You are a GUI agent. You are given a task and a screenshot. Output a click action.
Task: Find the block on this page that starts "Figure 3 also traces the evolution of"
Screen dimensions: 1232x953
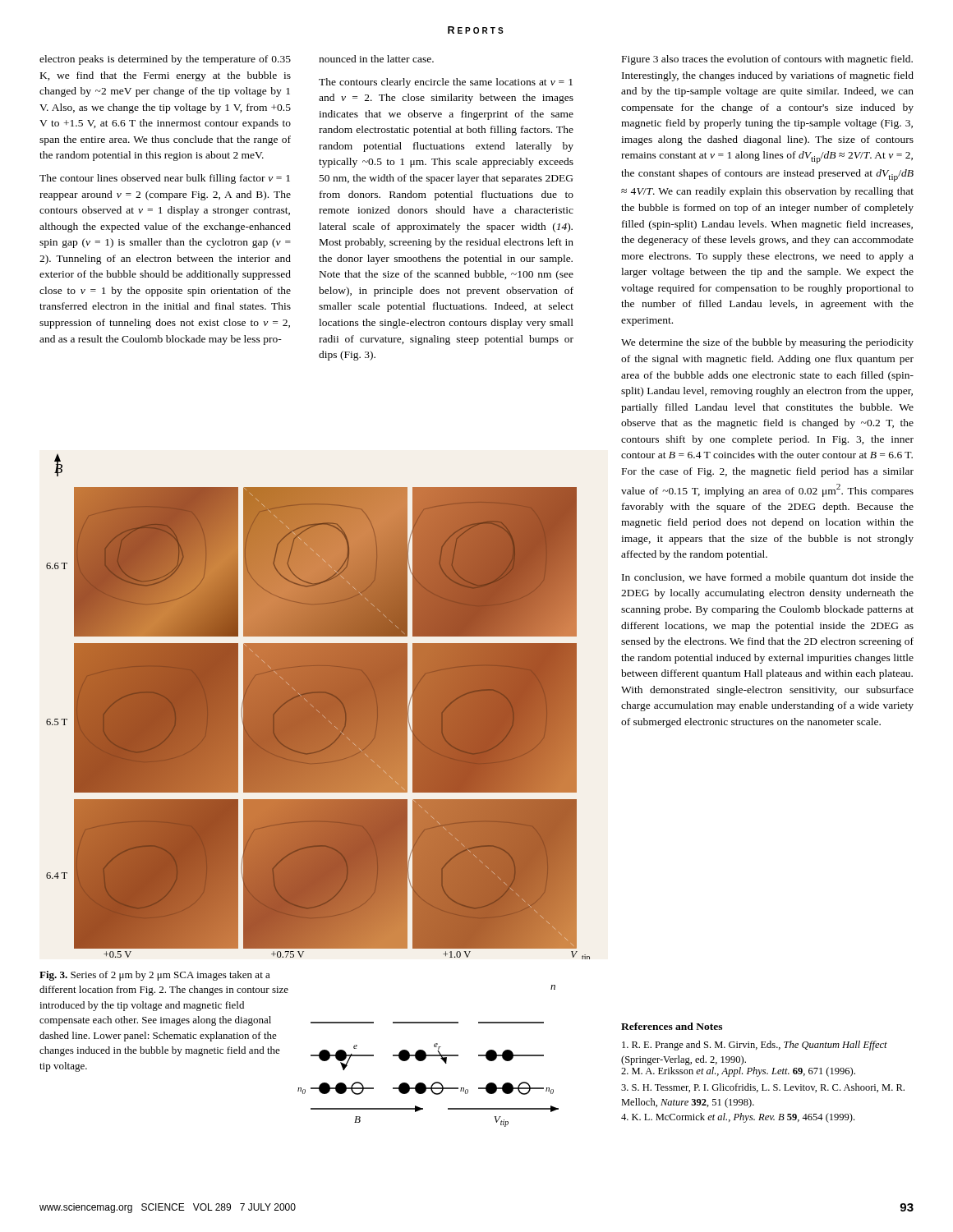pyautogui.click(x=767, y=390)
